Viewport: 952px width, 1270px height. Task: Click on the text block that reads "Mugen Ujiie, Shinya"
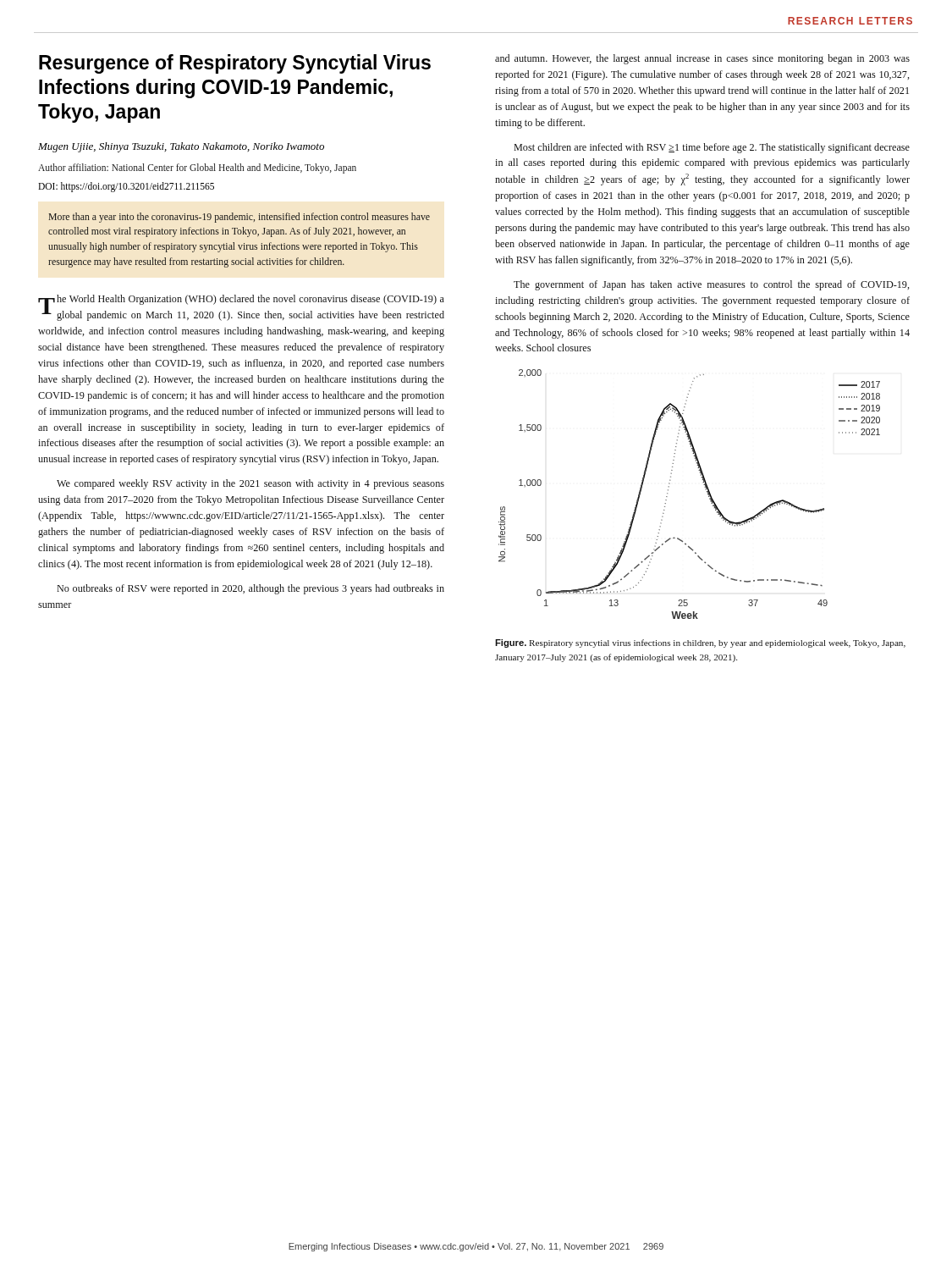[181, 146]
